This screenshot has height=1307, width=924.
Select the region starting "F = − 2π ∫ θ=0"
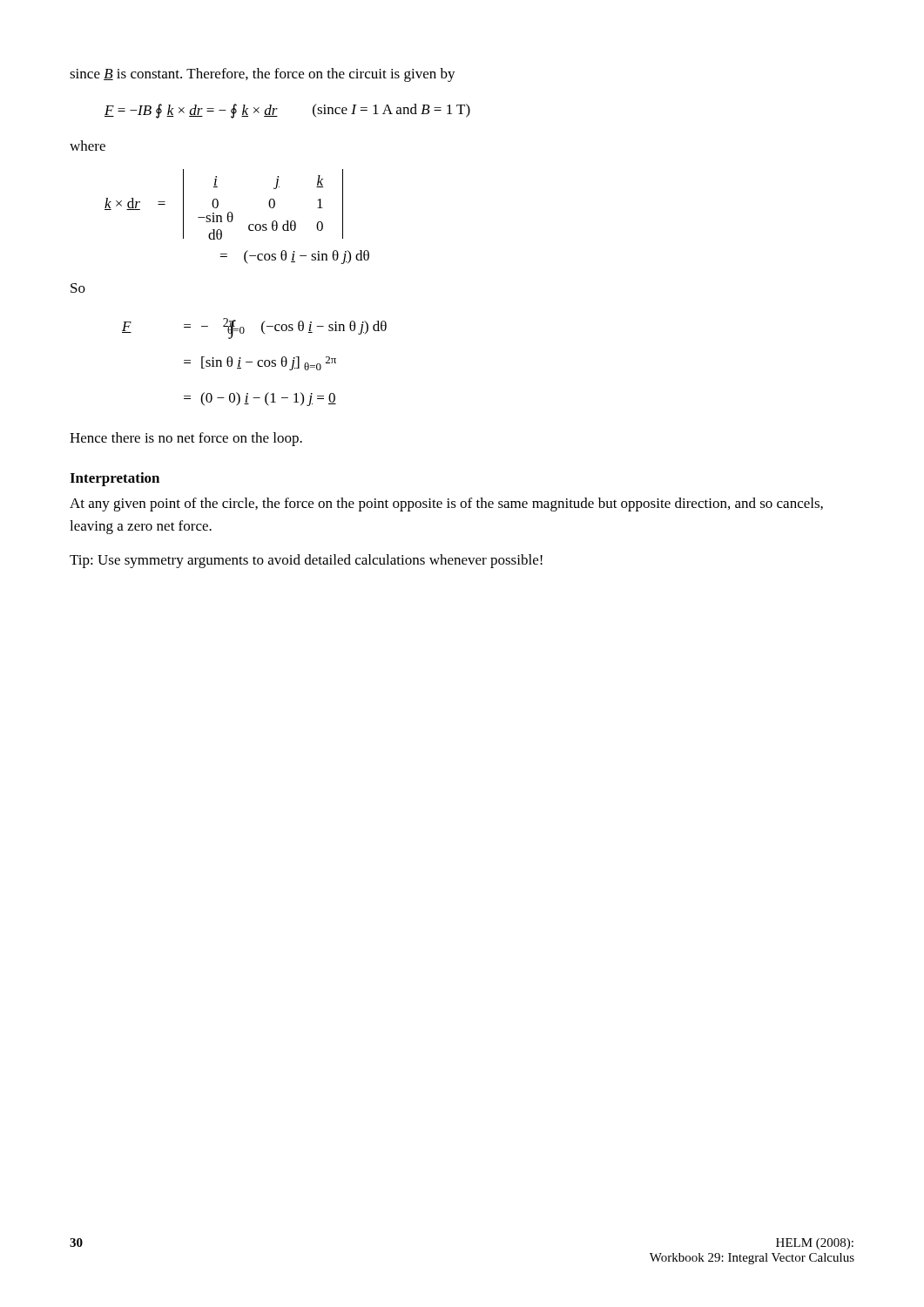[x=254, y=362]
